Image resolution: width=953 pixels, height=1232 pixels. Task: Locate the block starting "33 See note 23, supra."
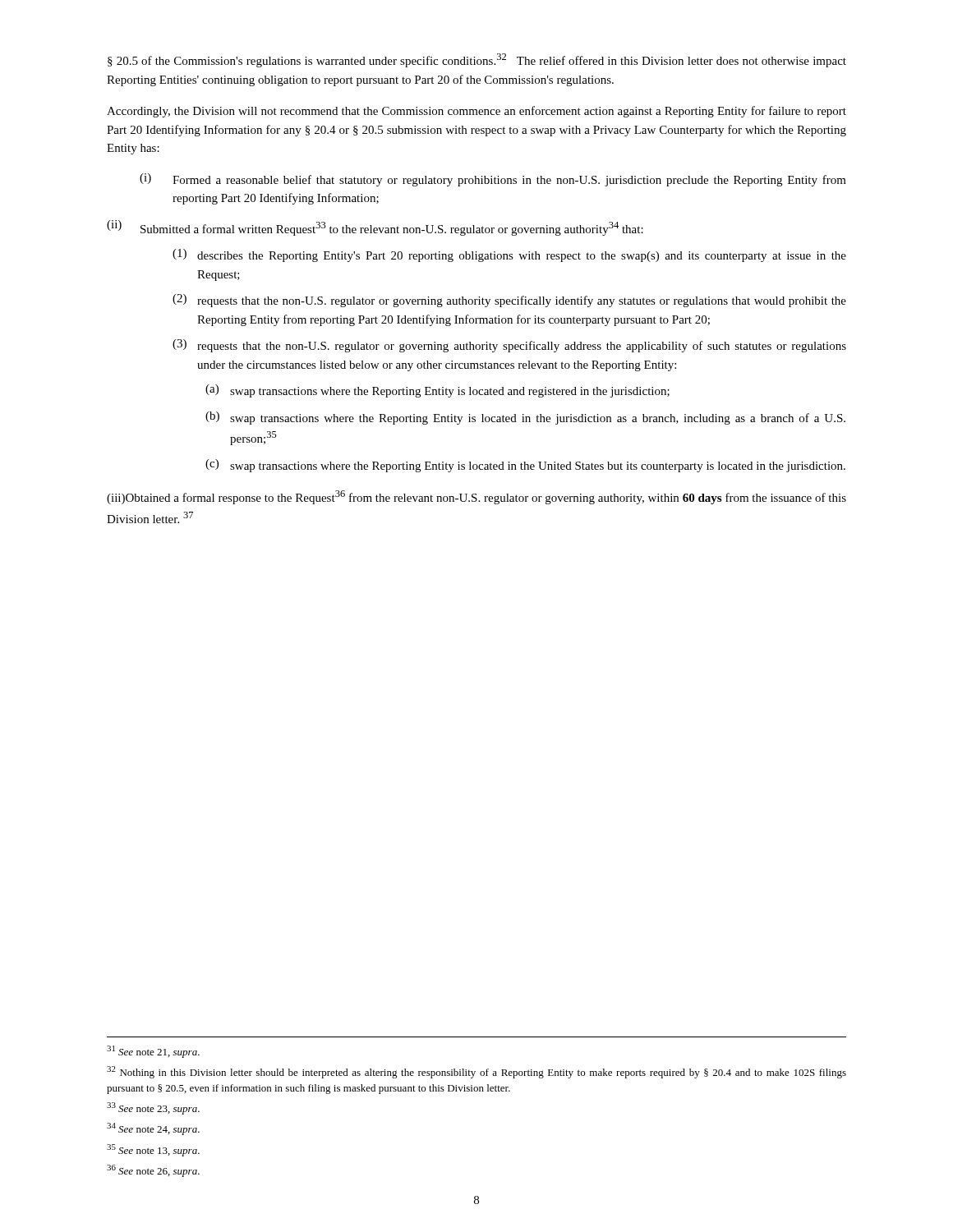pos(153,1107)
